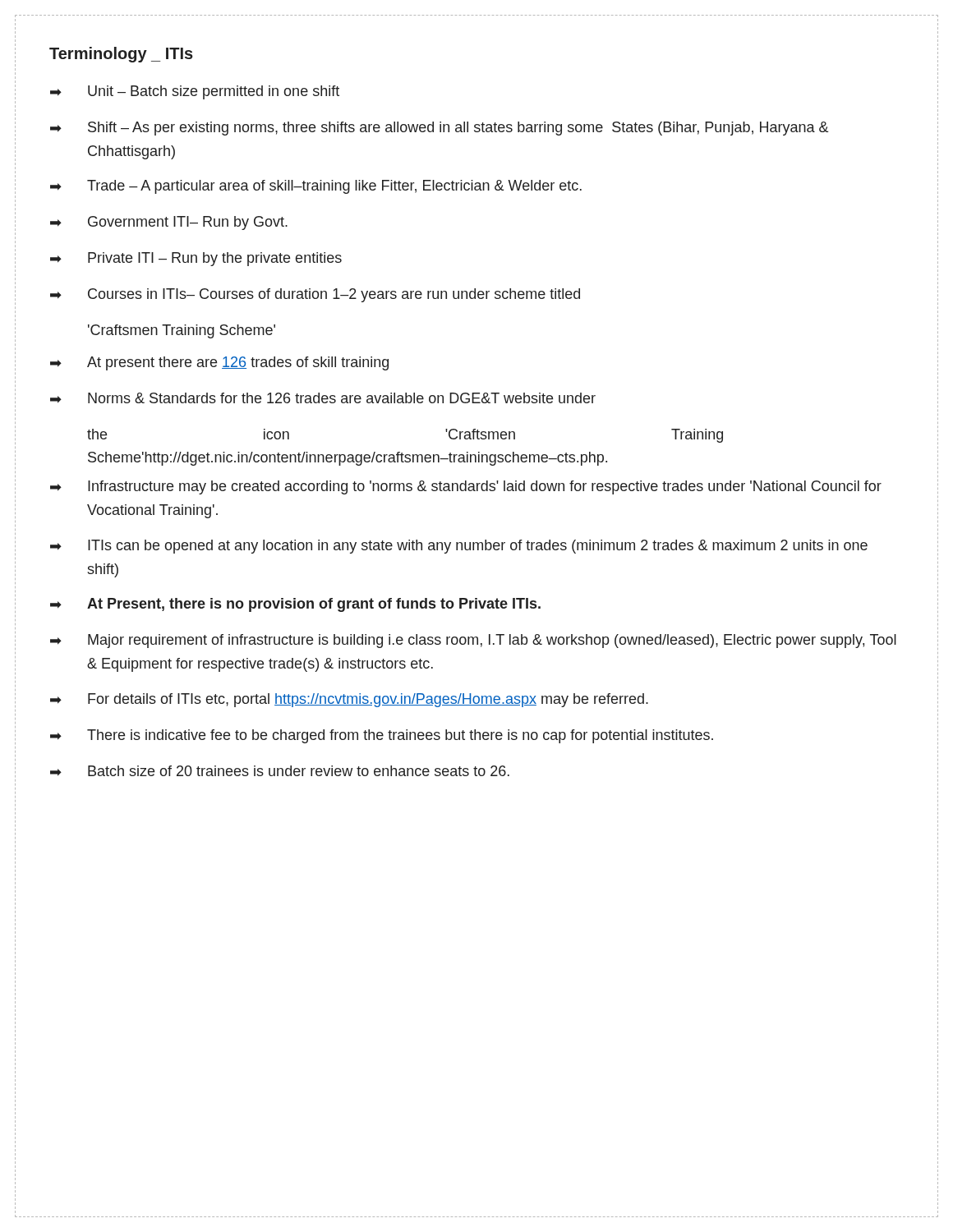Point to the block beginning "➡ Unit – Batch size permitted in one"
Image resolution: width=953 pixels, height=1232 pixels.
[x=195, y=92]
